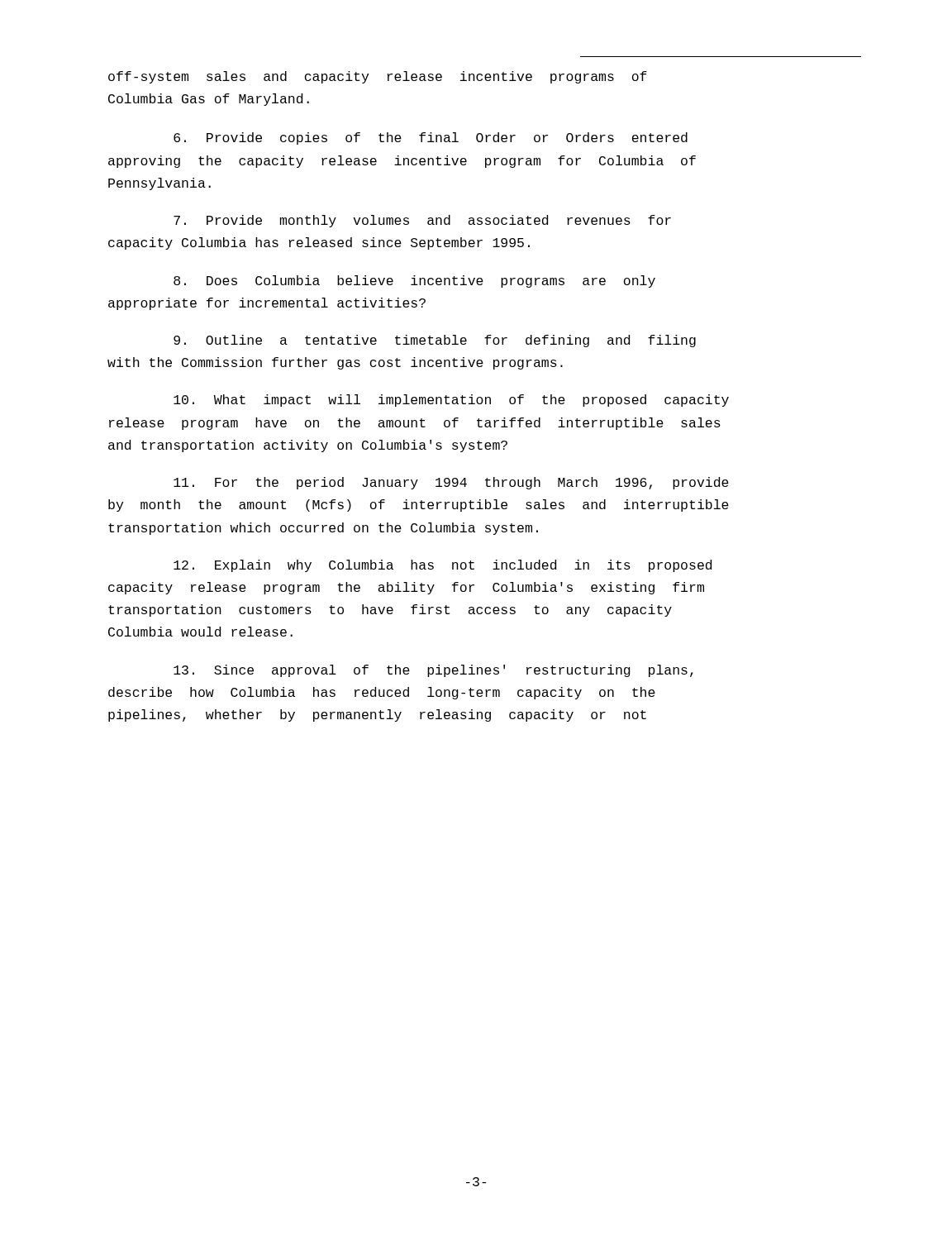Point to the block beginning "11. For the period January 1994"
952x1240 pixels.
pos(418,506)
